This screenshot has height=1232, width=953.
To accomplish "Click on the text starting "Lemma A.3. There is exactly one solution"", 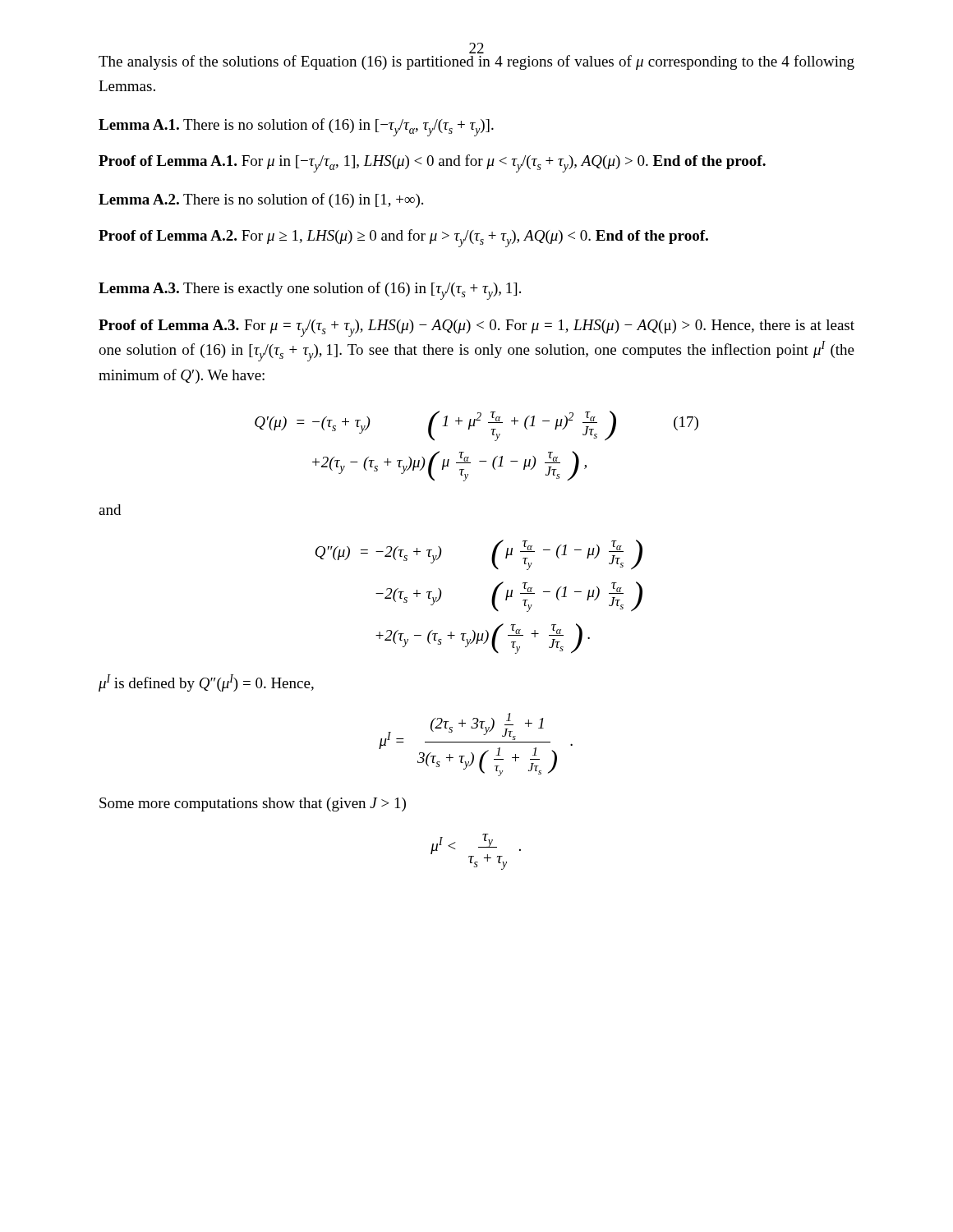I will (310, 290).
